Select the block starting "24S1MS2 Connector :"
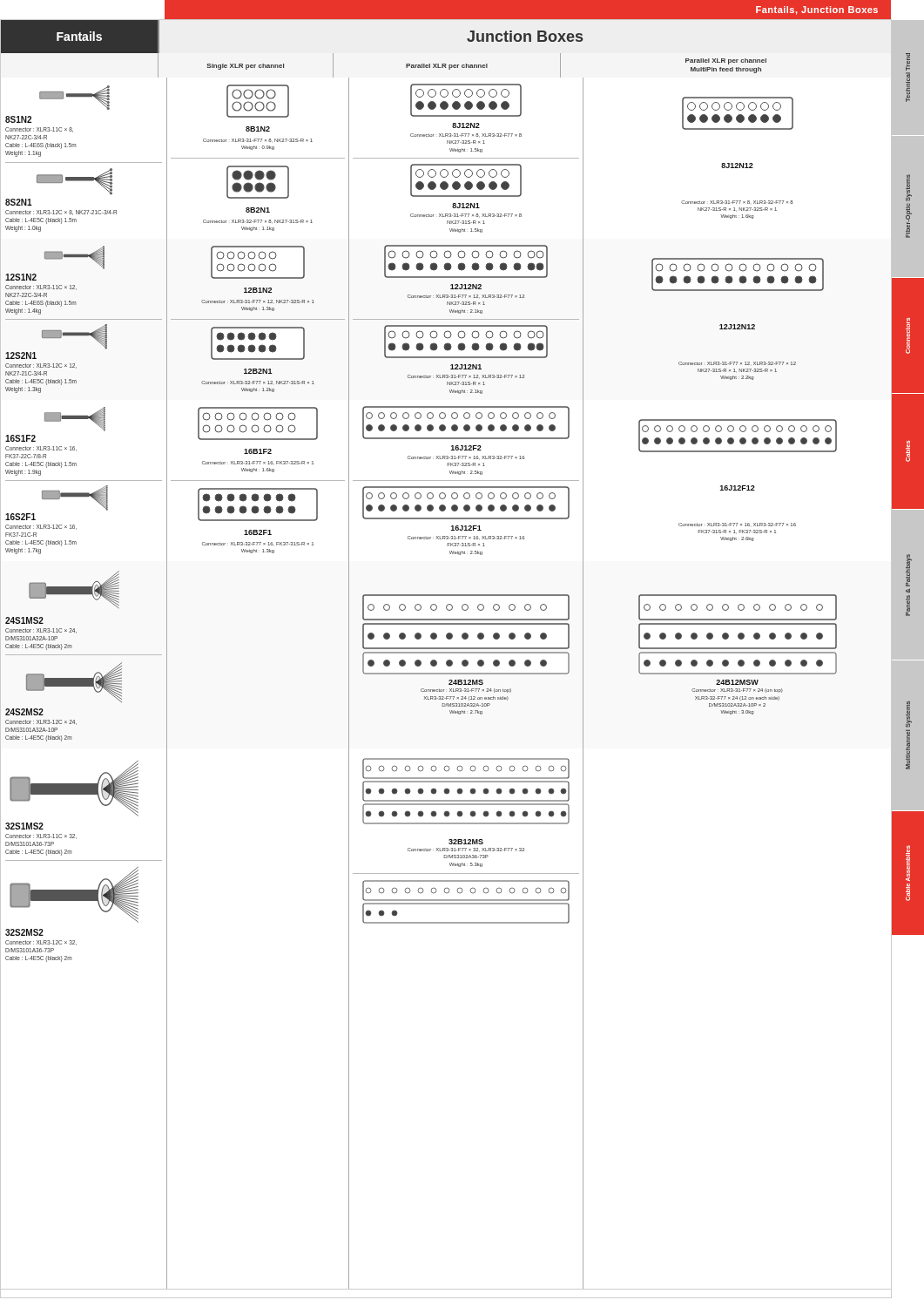The image size is (924, 1307). pos(84,655)
